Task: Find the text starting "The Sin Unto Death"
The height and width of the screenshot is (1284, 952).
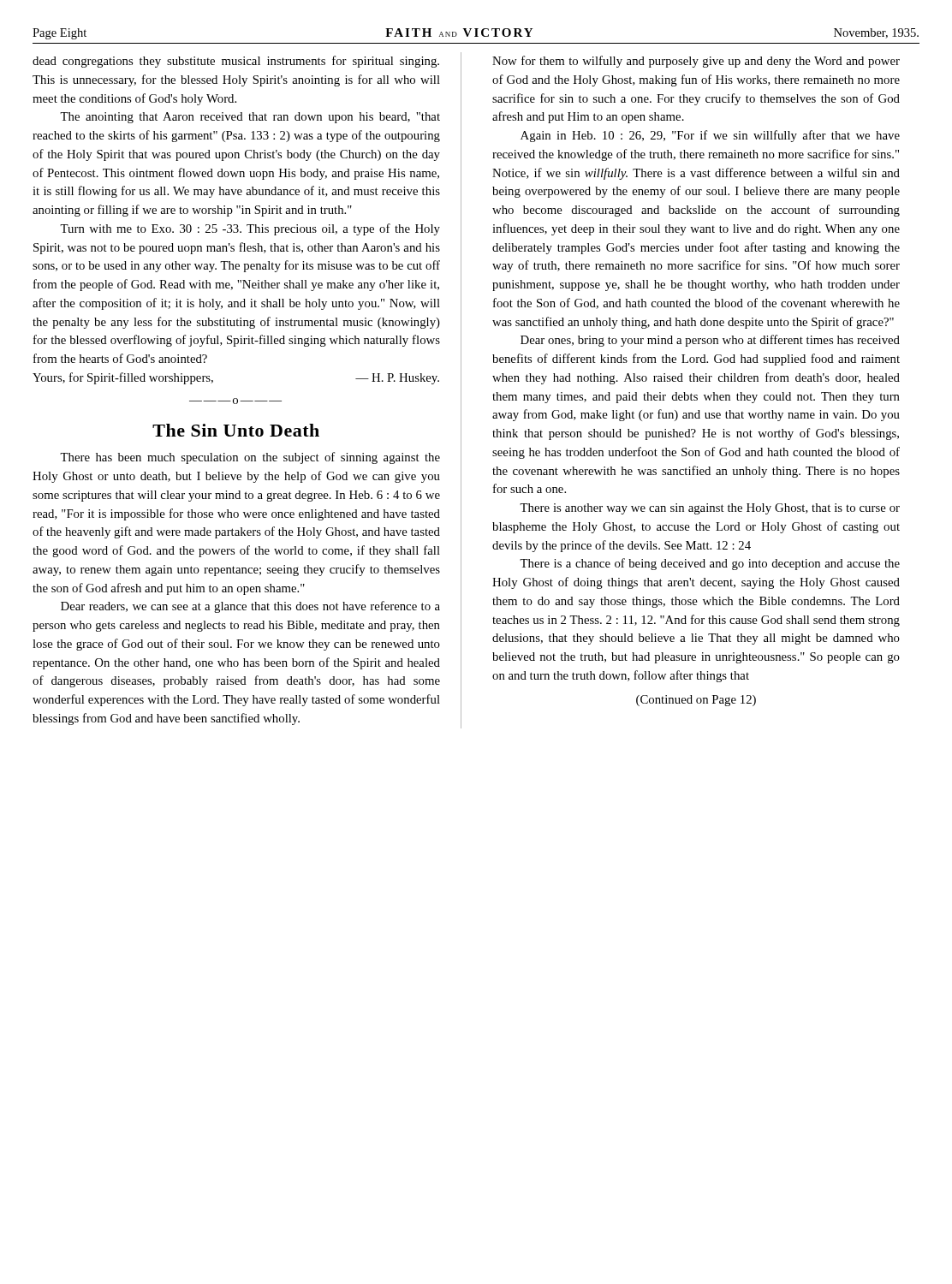Action: pos(236,430)
